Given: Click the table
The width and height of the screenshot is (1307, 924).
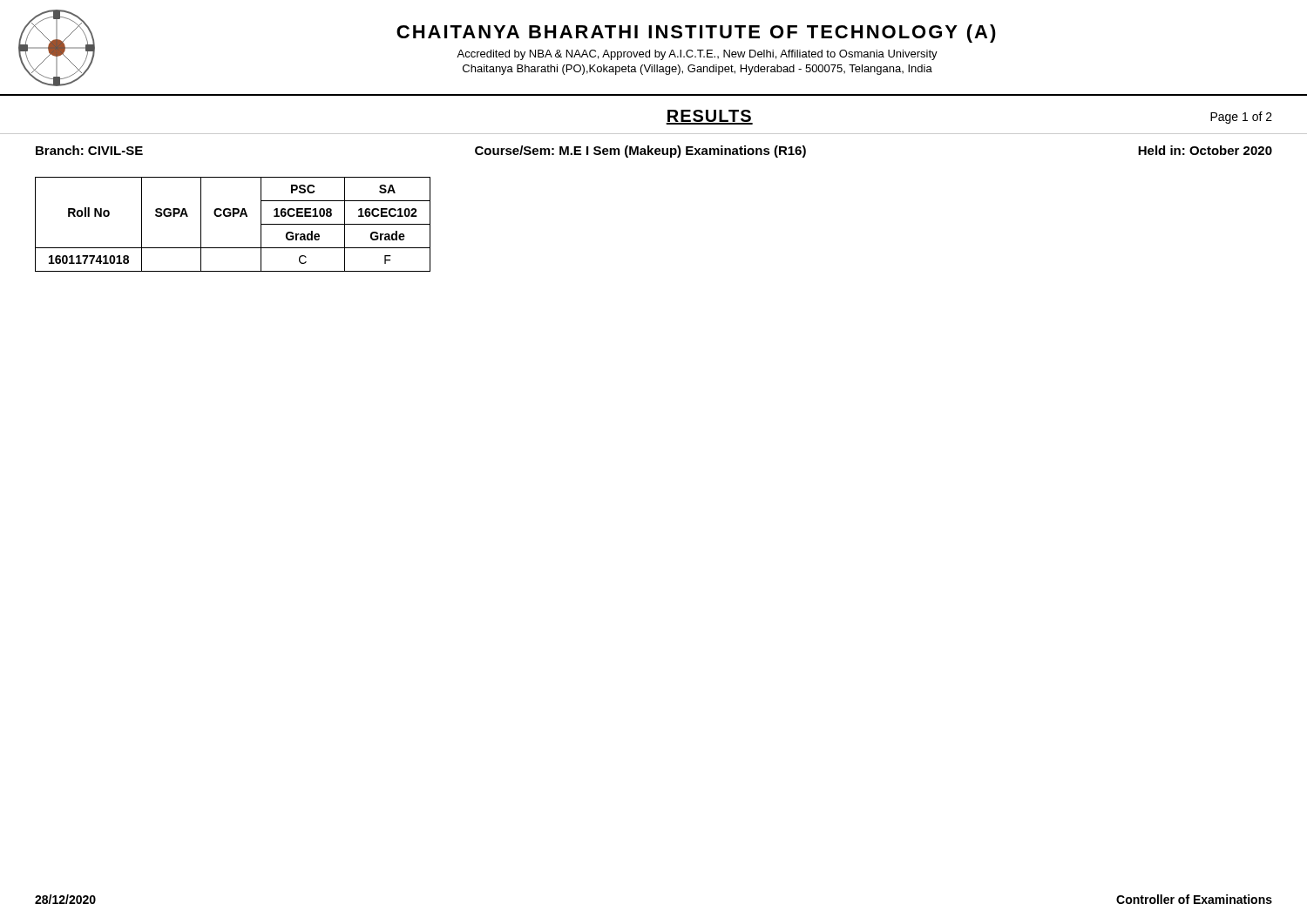Looking at the screenshot, I should pos(654,217).
